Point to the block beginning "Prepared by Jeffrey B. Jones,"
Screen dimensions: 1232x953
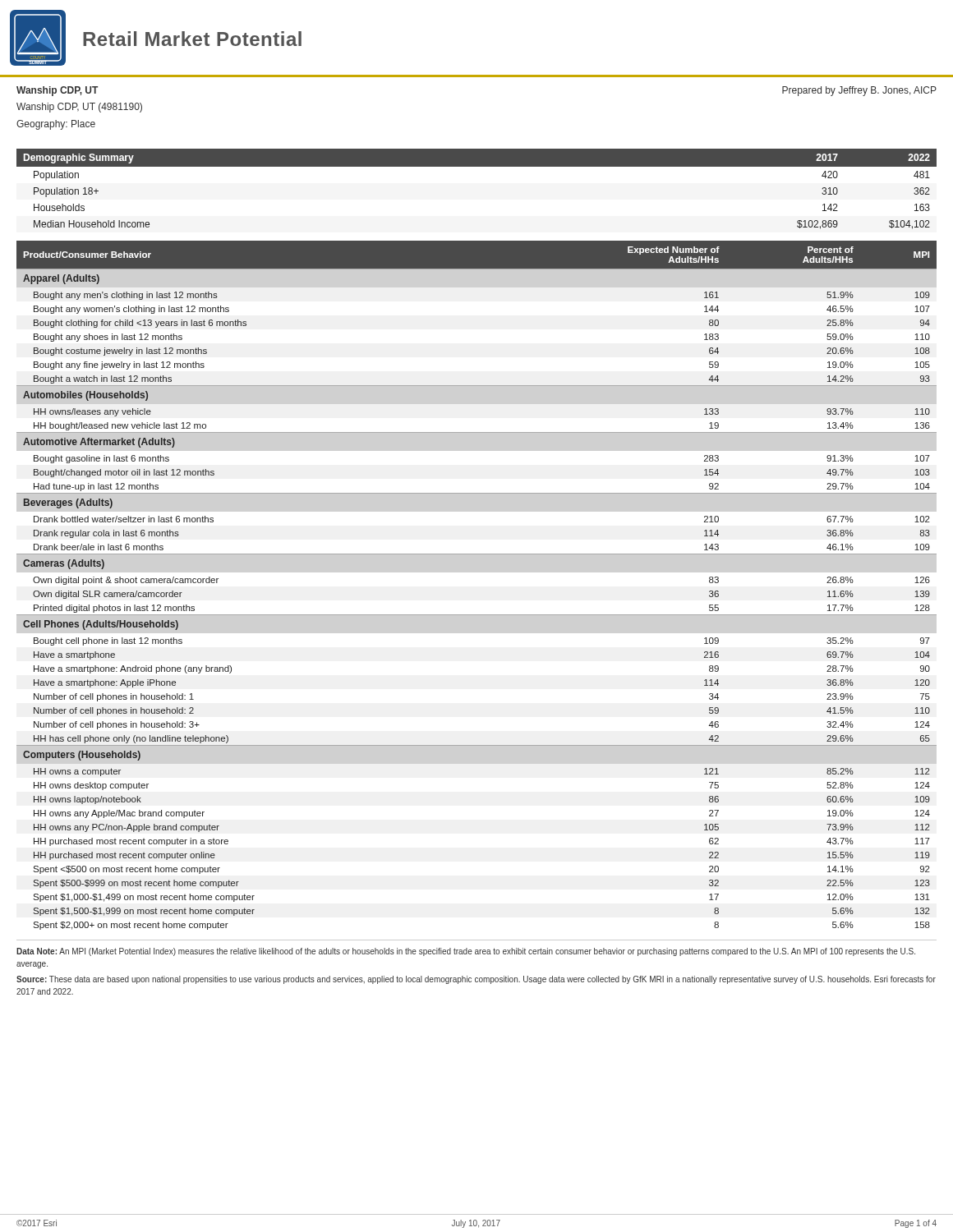click(859, 90)
